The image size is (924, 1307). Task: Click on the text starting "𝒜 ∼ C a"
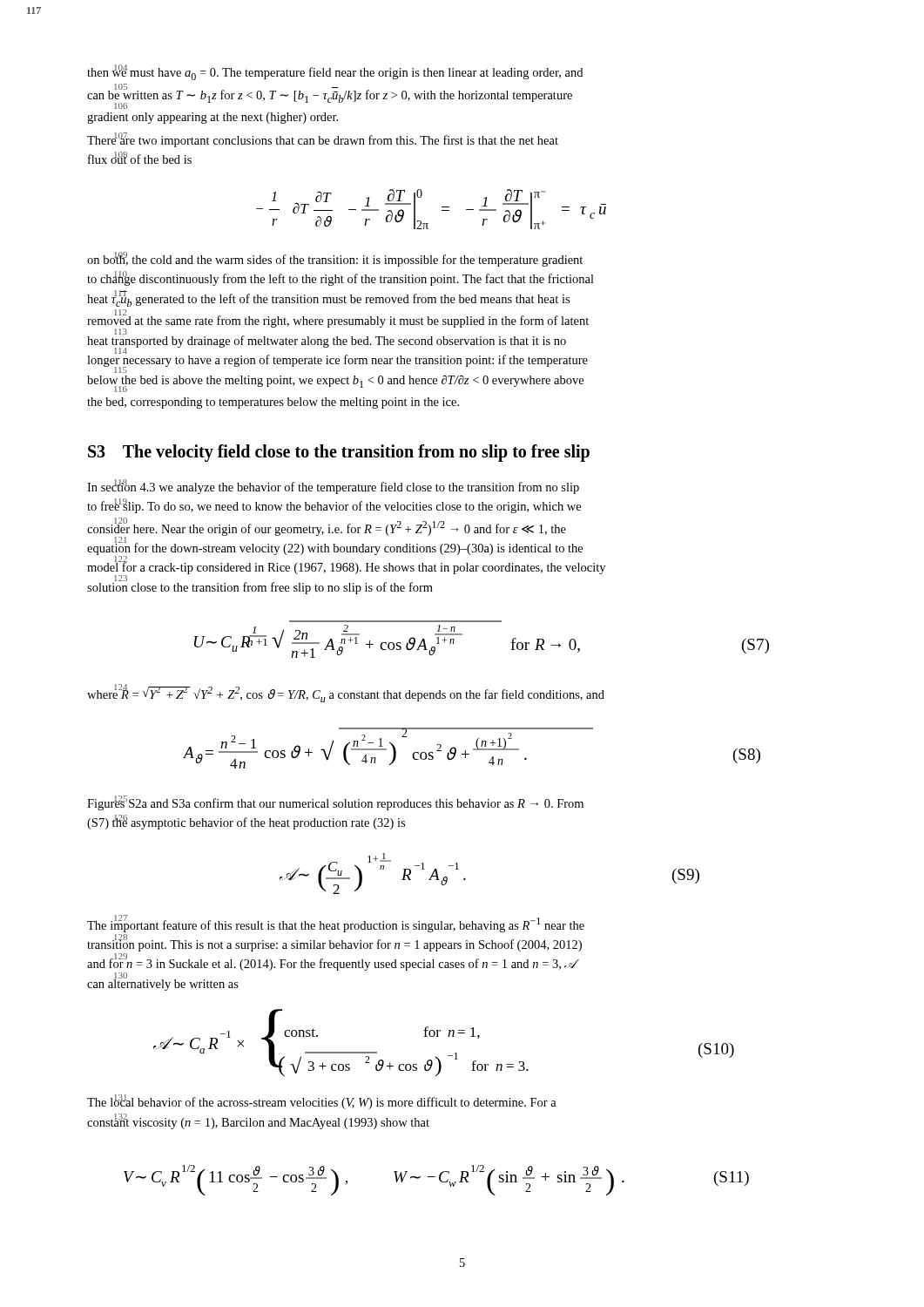(462, 1045)
